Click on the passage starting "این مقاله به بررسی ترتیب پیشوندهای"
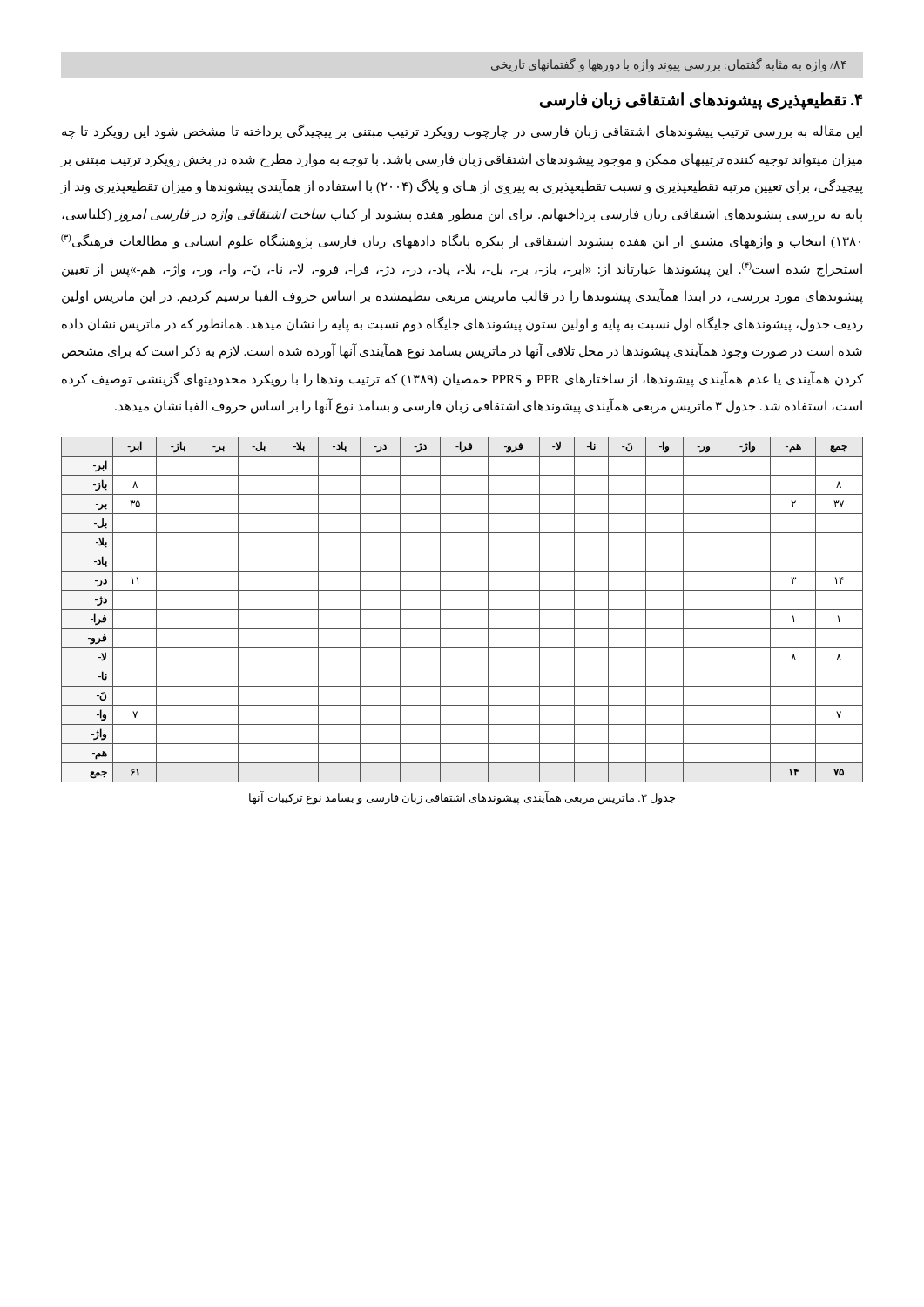 462,269
